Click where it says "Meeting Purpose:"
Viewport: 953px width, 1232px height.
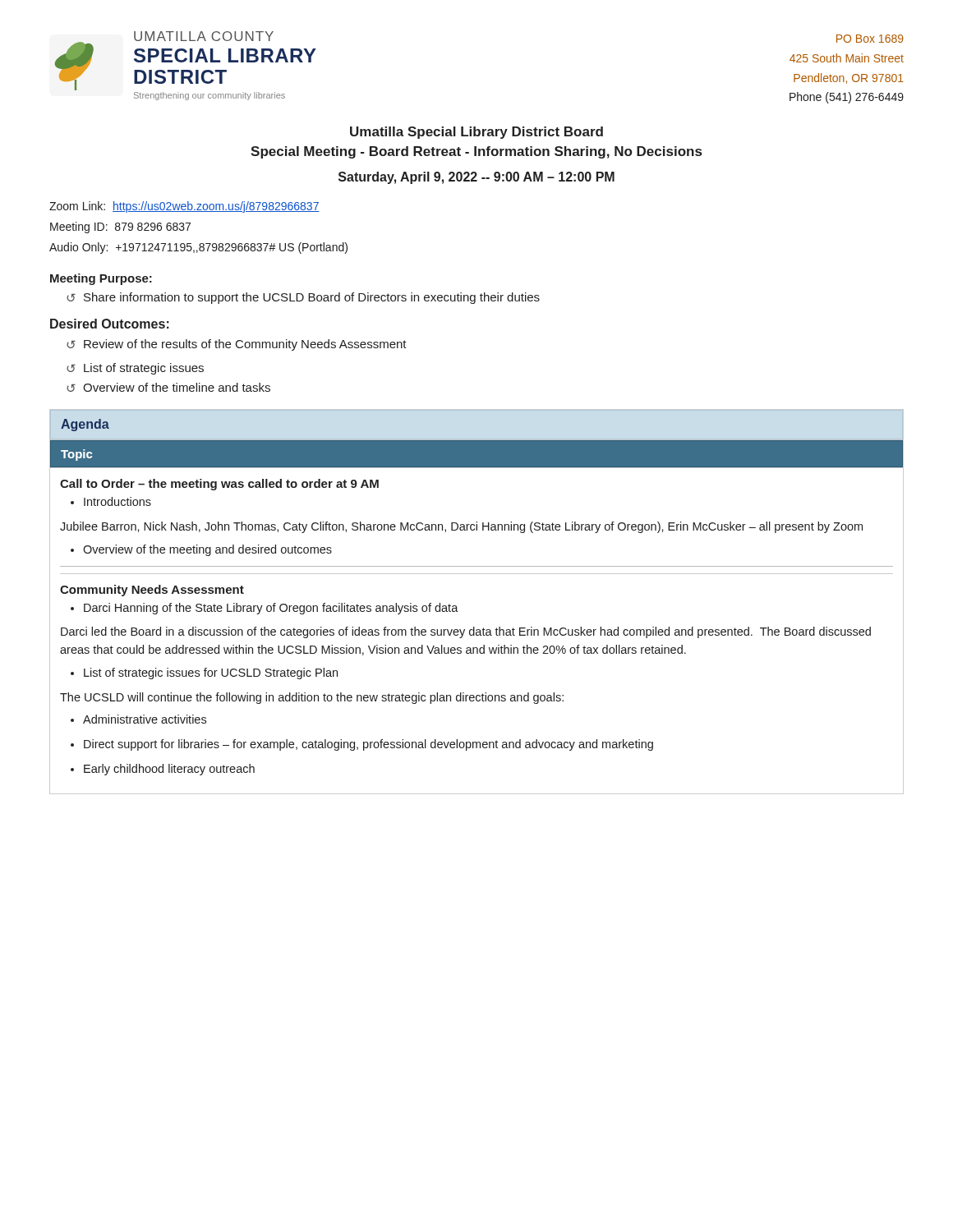coord(101,278)
